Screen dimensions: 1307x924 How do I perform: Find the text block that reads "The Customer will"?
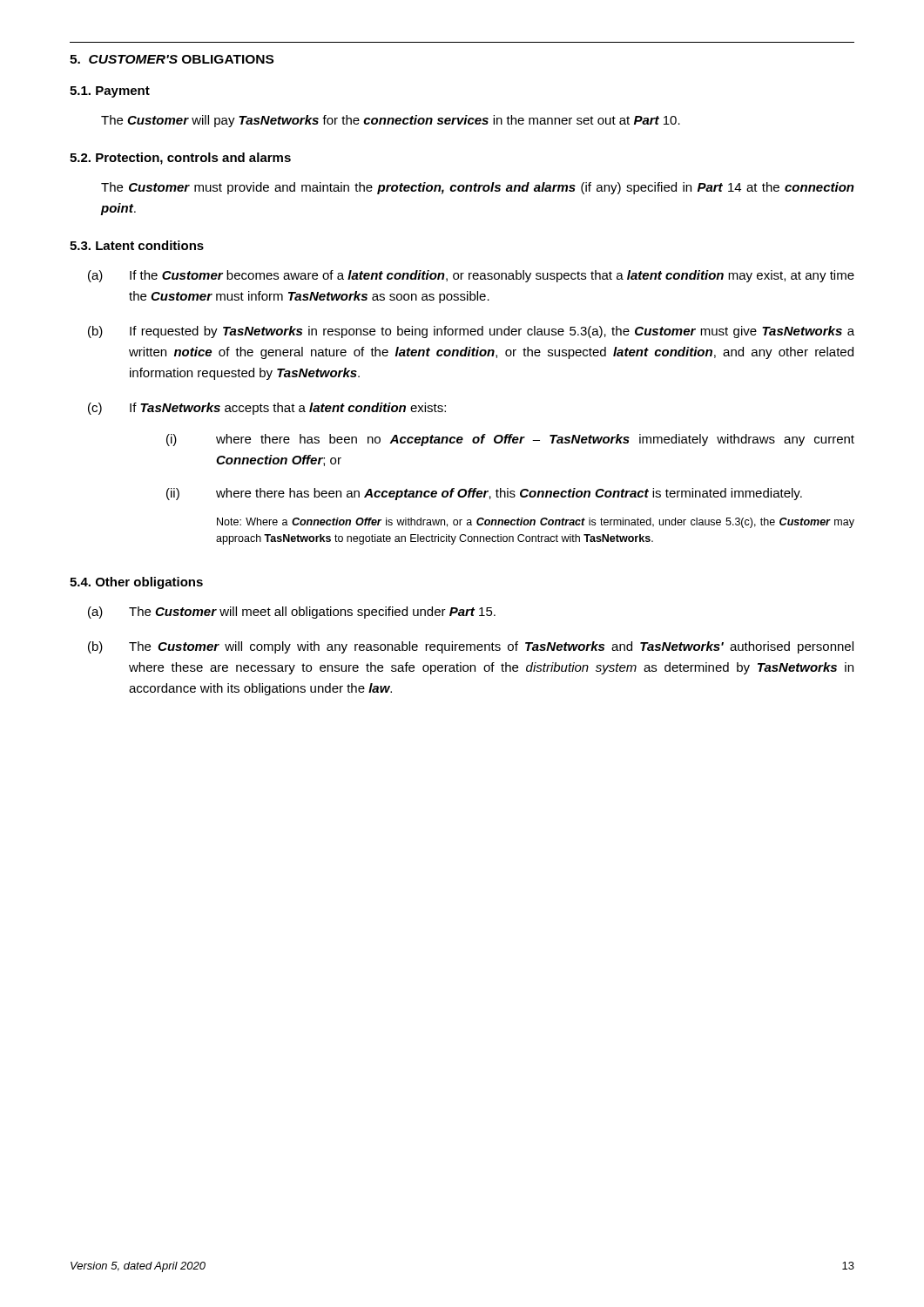click(391, 120)
